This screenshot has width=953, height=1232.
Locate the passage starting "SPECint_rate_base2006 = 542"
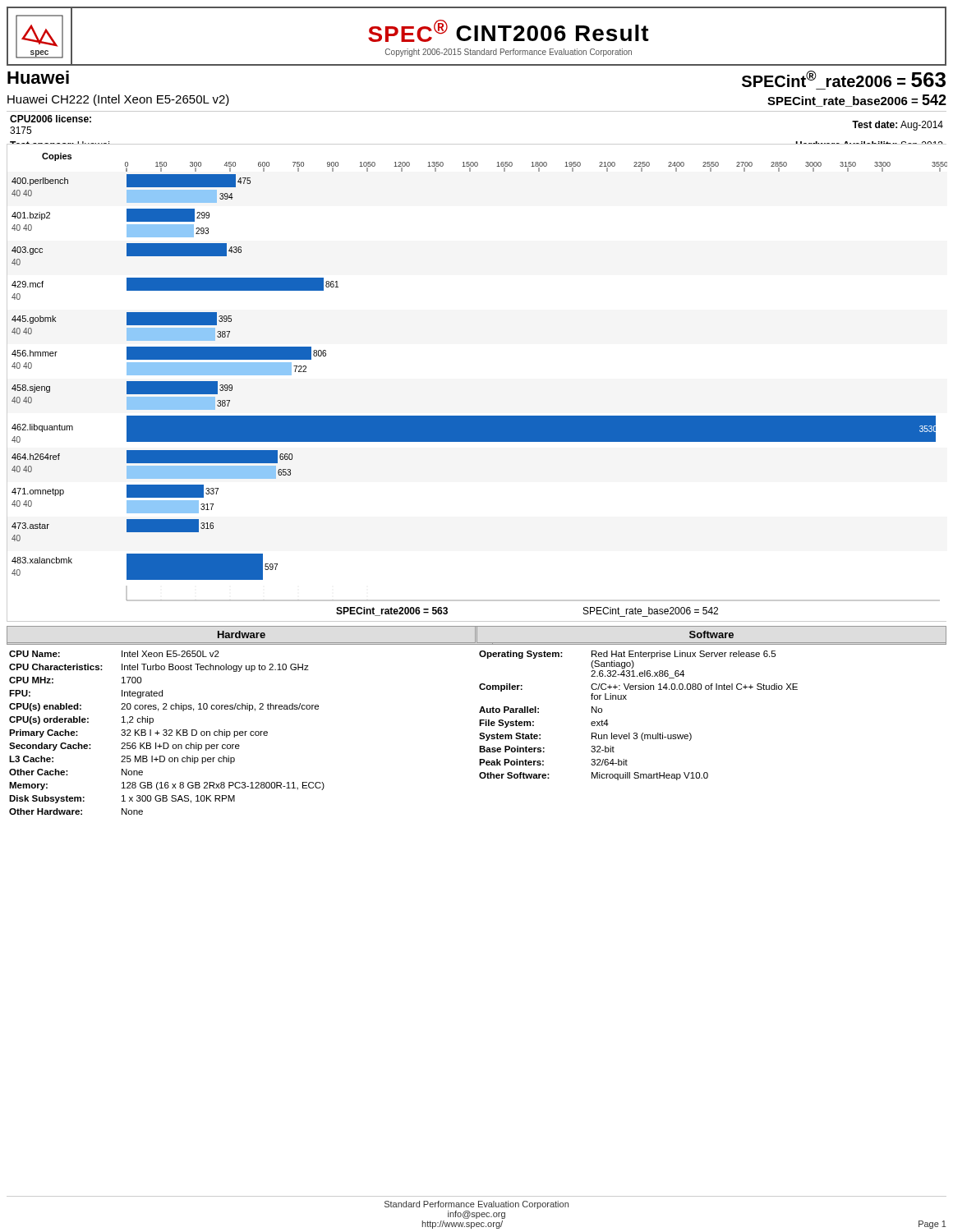(857, 100)
